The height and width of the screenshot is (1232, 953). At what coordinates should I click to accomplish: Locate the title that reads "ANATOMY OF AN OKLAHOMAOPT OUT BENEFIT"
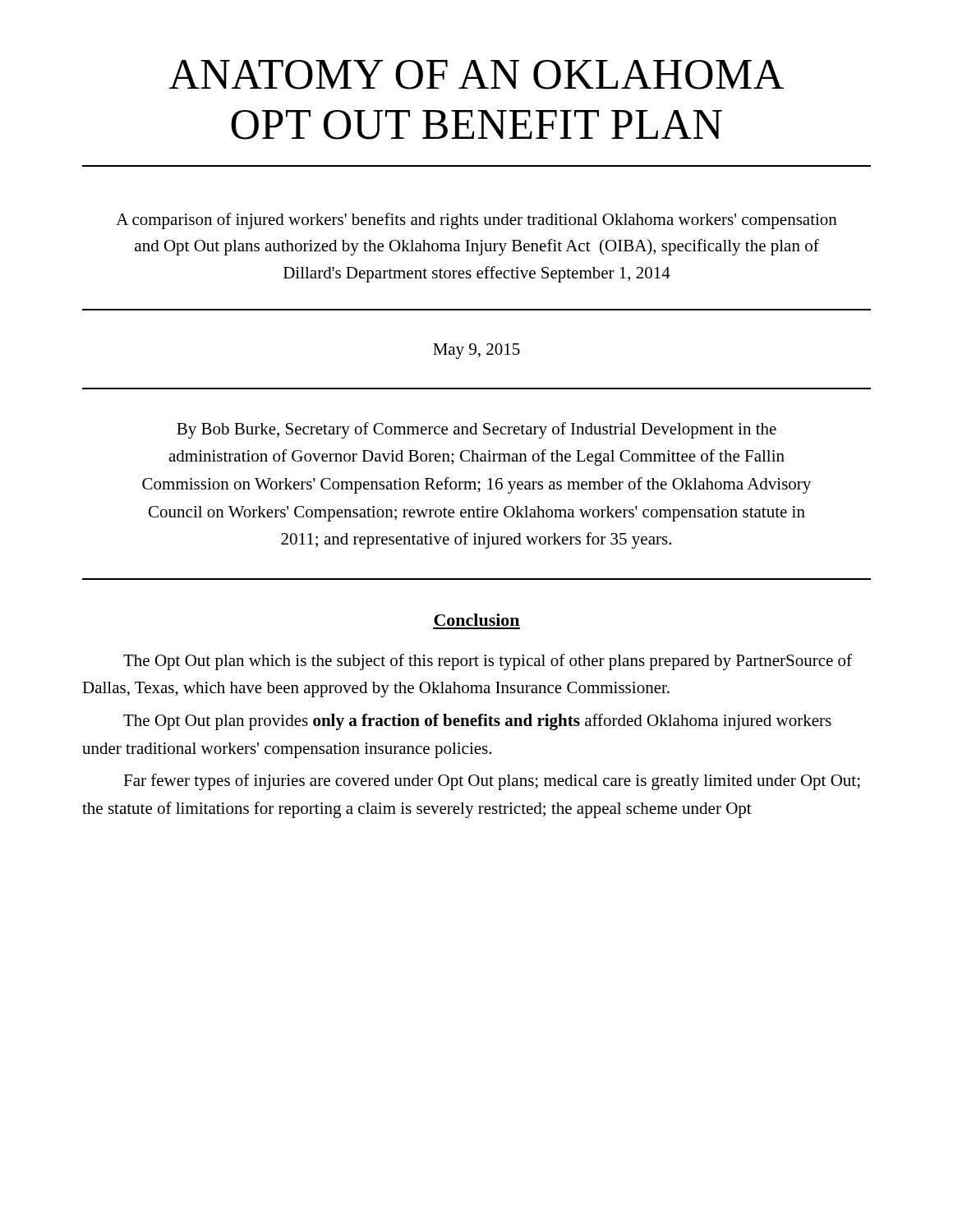(476, 108)
